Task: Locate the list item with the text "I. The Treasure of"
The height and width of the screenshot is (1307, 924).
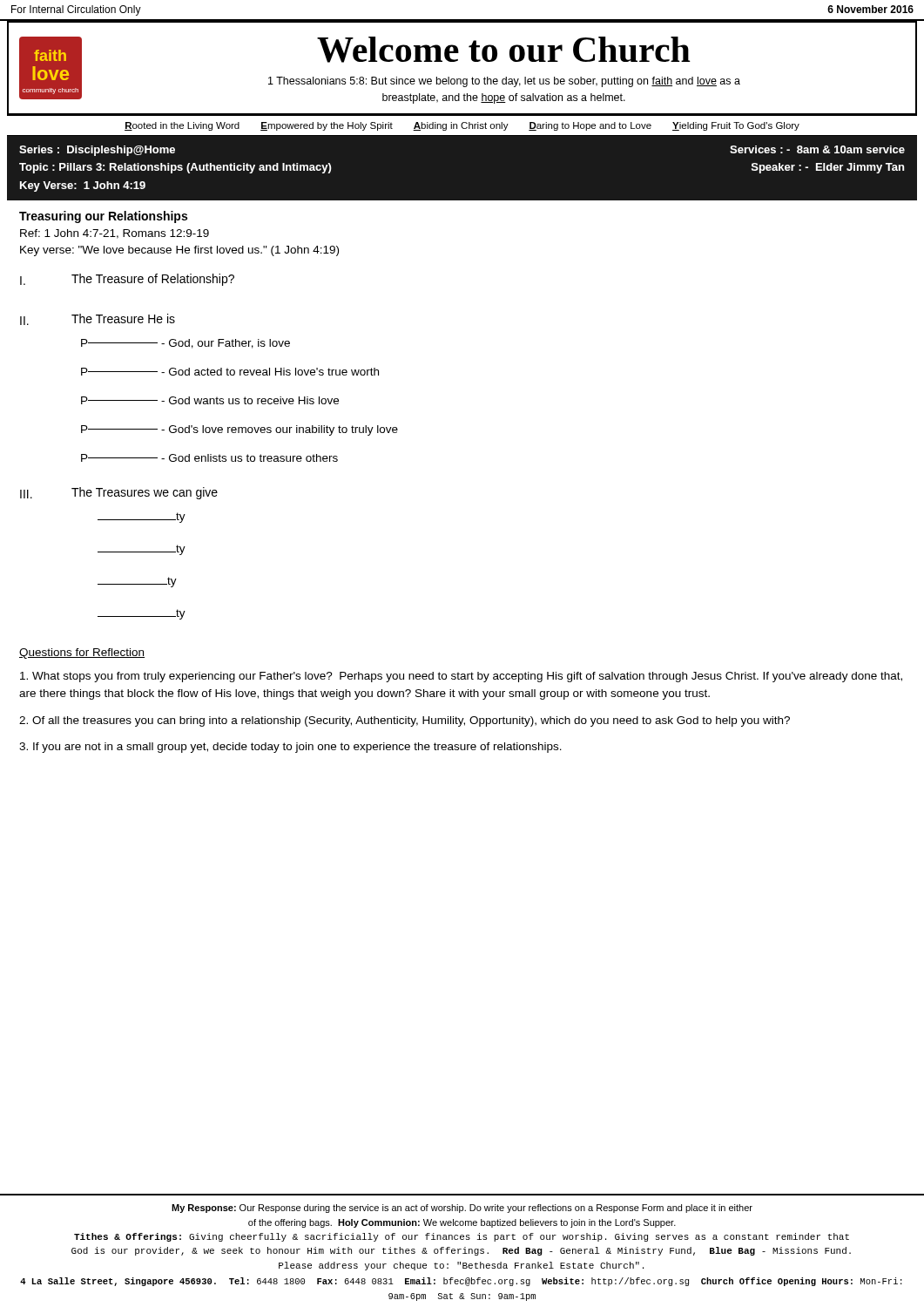Action: pos(127,280)
